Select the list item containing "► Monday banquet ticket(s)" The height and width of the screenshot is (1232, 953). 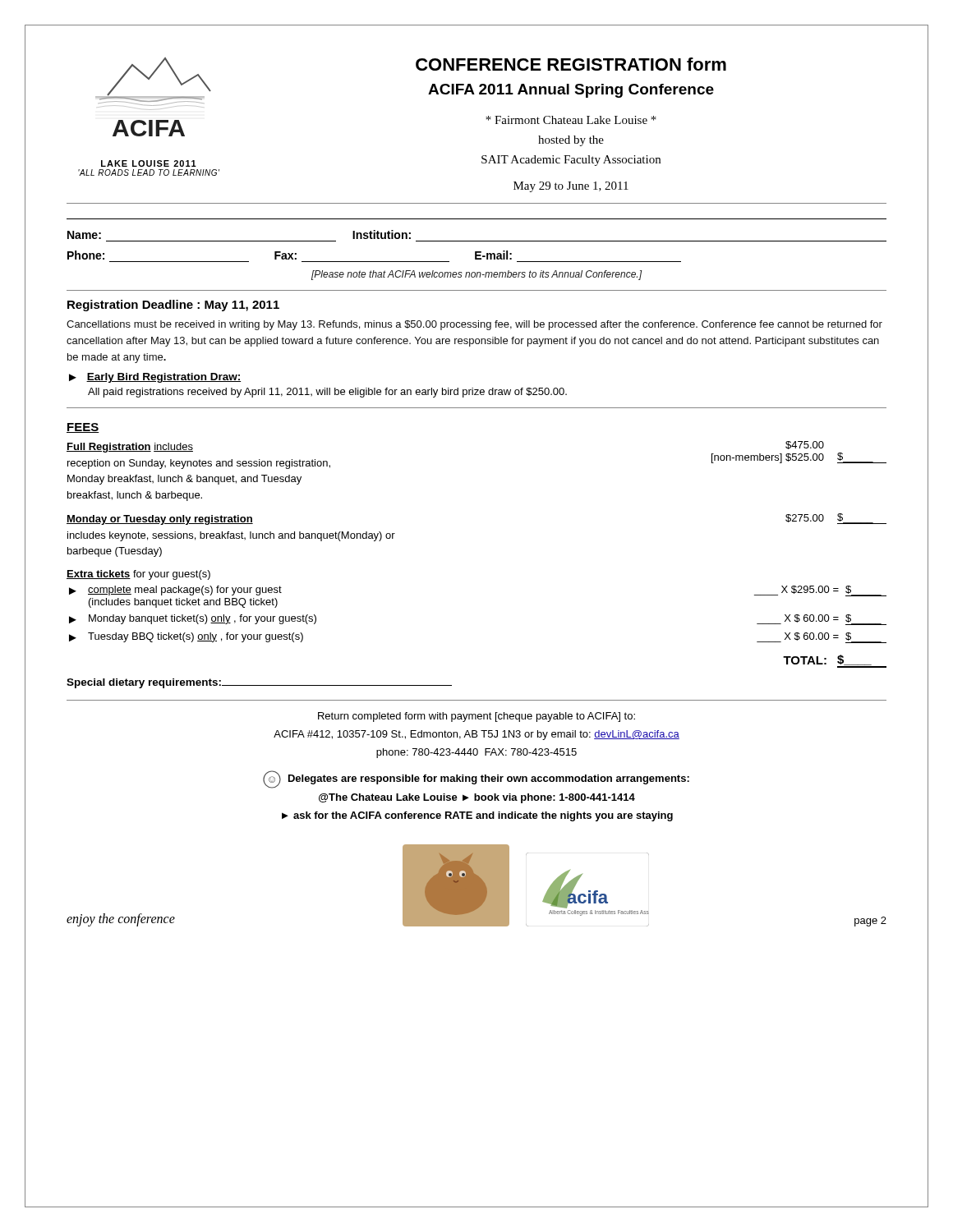[x=207, y=620]
